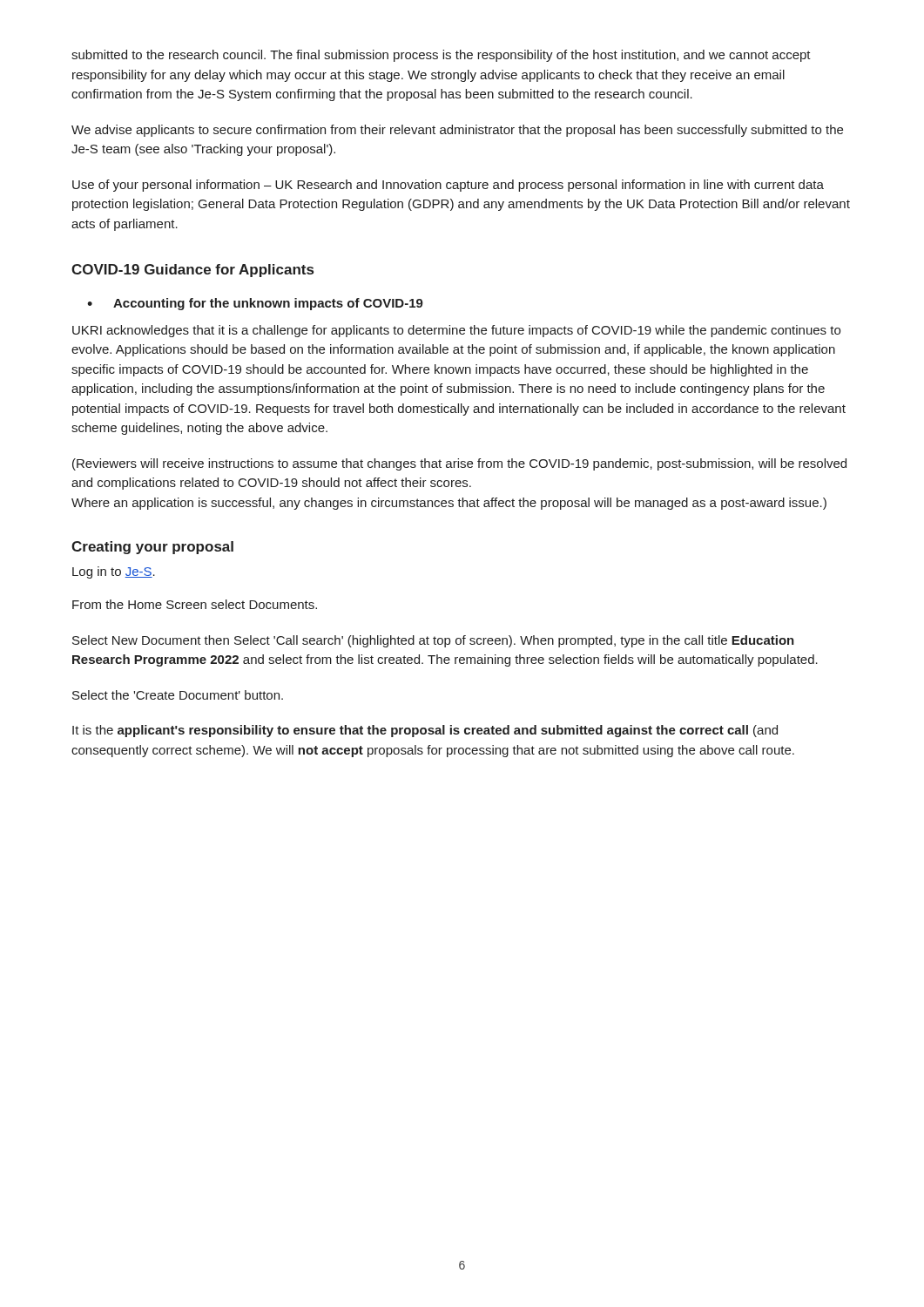Screen dimensions: 1307x924
Task: Where does it say "Creating your proposal"?
Action: 153,547
